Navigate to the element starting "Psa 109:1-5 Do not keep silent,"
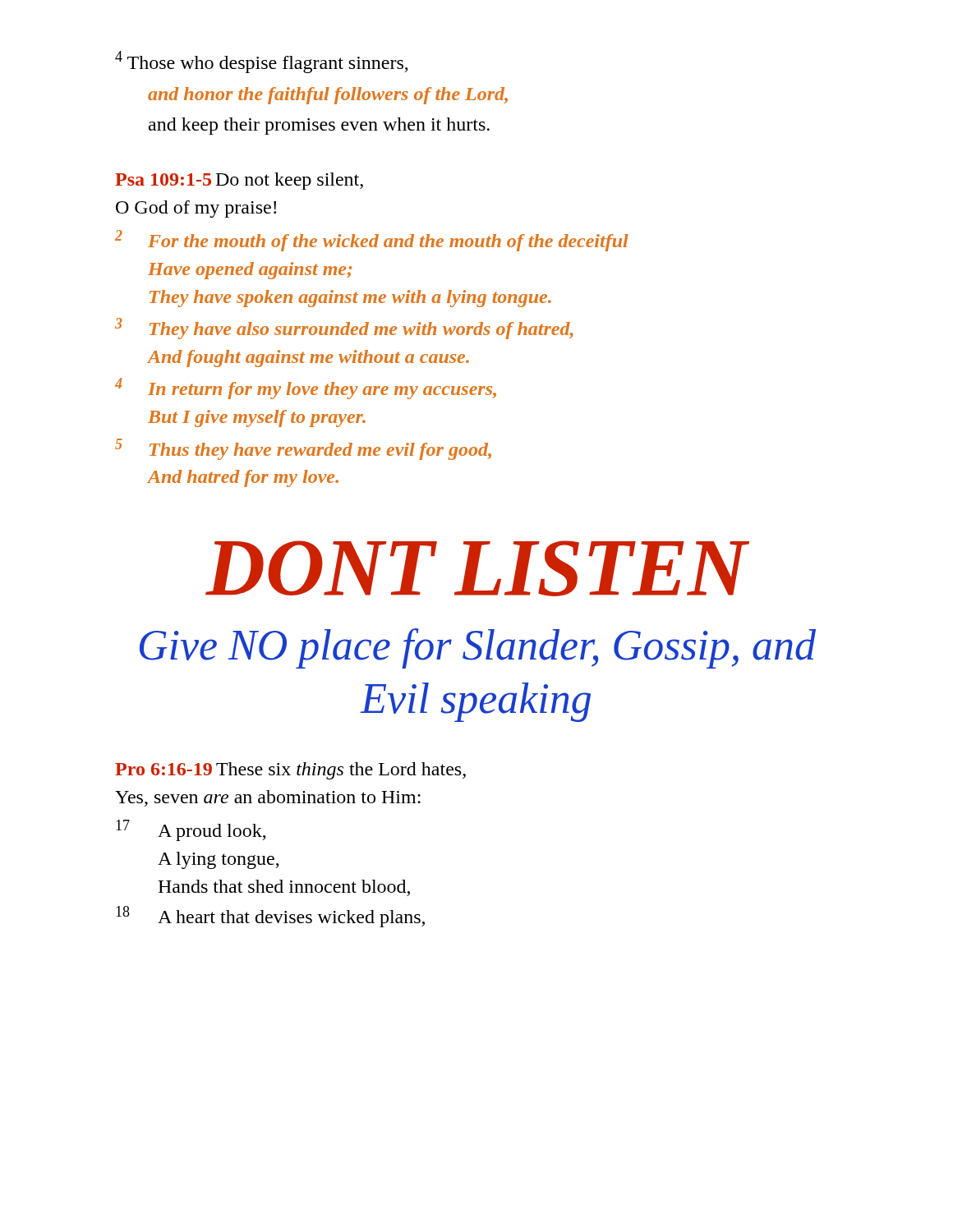Screen dimensions: 1232x953 [x=240, y=179]
